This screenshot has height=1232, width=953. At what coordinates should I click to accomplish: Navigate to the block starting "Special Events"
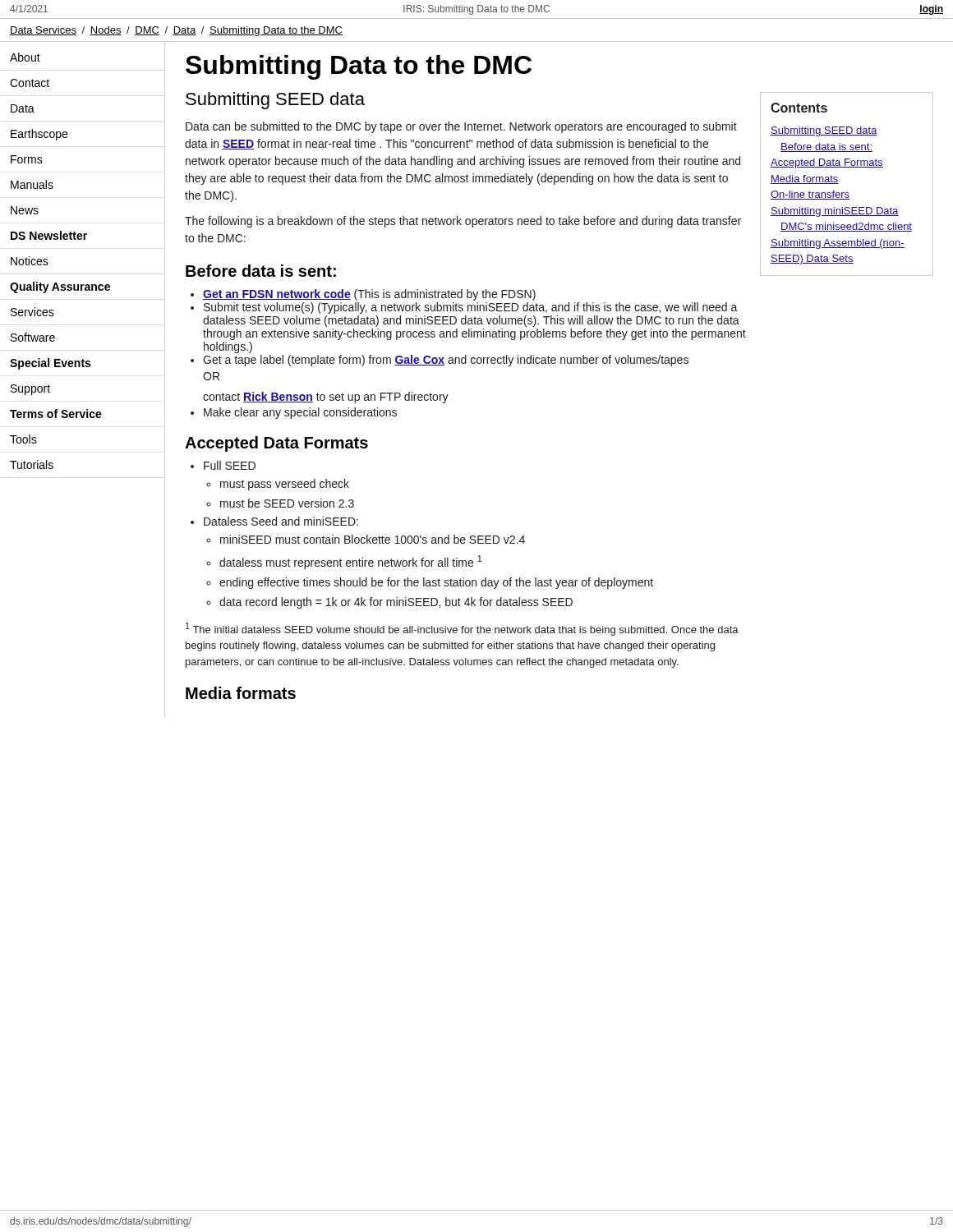click(x=50, y=363)
